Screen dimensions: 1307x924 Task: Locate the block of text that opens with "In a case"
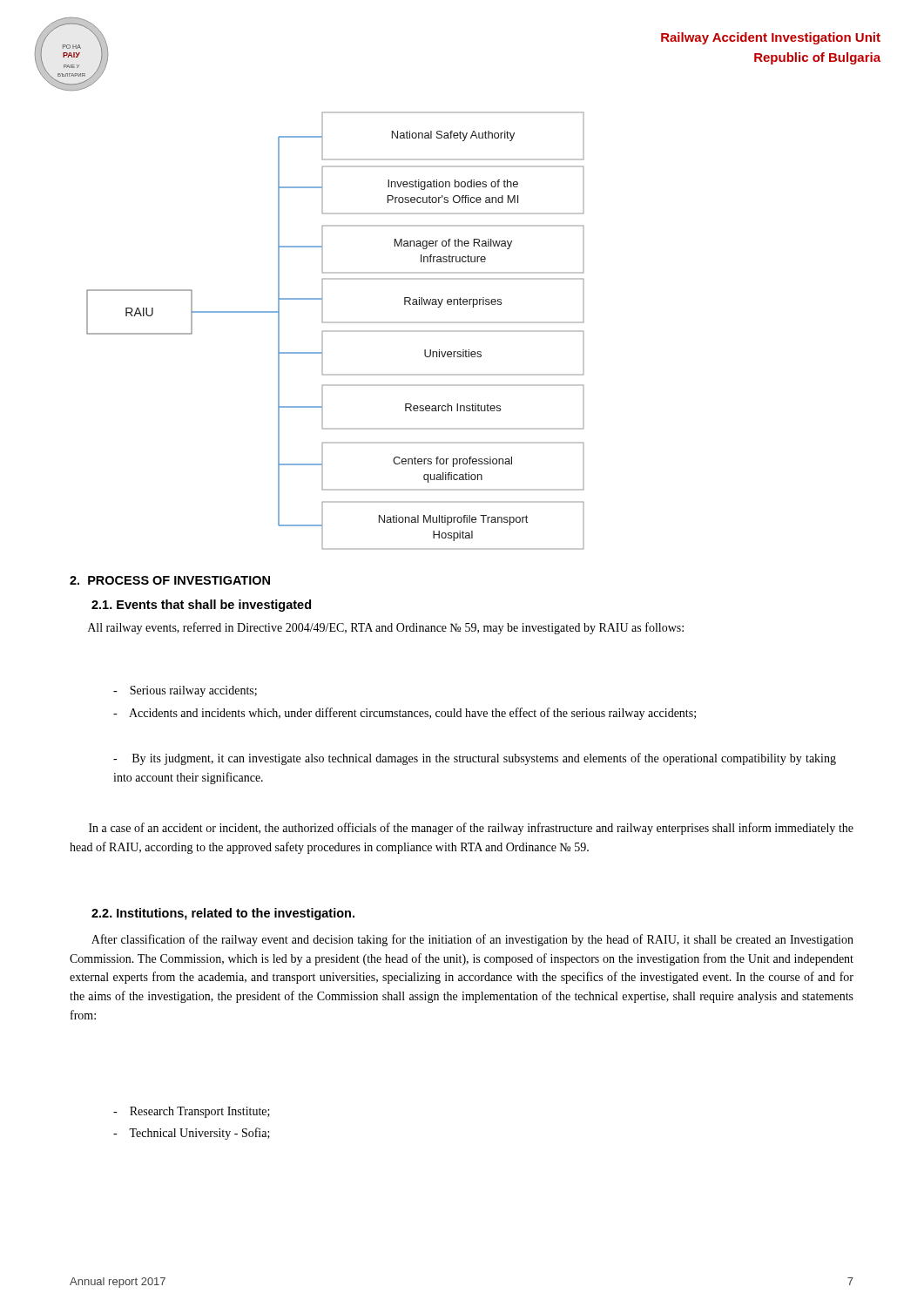[x=462, y=838]
